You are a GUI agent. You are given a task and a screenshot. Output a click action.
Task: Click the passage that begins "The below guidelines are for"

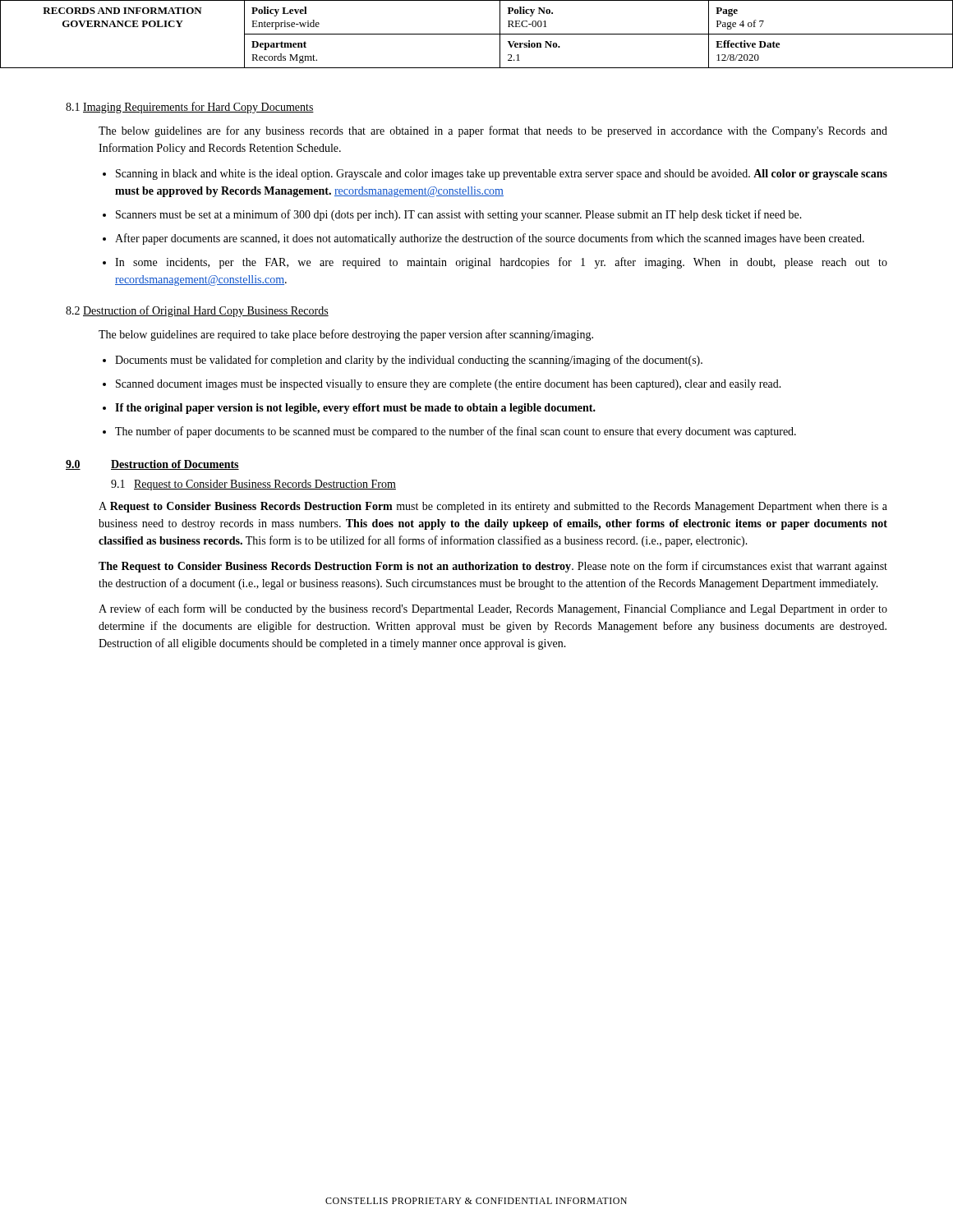(x=493, y=140)
